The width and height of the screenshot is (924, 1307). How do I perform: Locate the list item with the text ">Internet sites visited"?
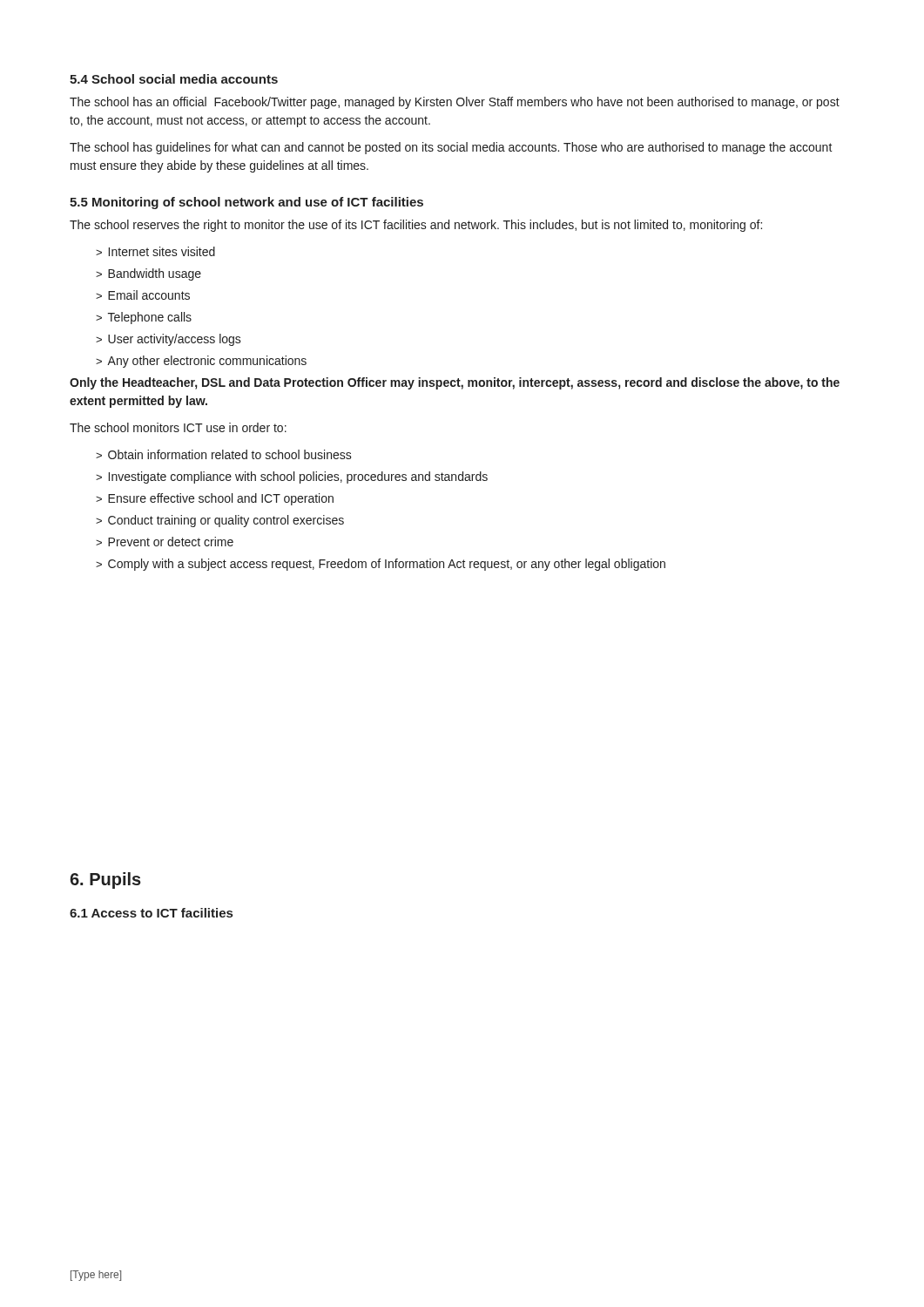(156, 252)
